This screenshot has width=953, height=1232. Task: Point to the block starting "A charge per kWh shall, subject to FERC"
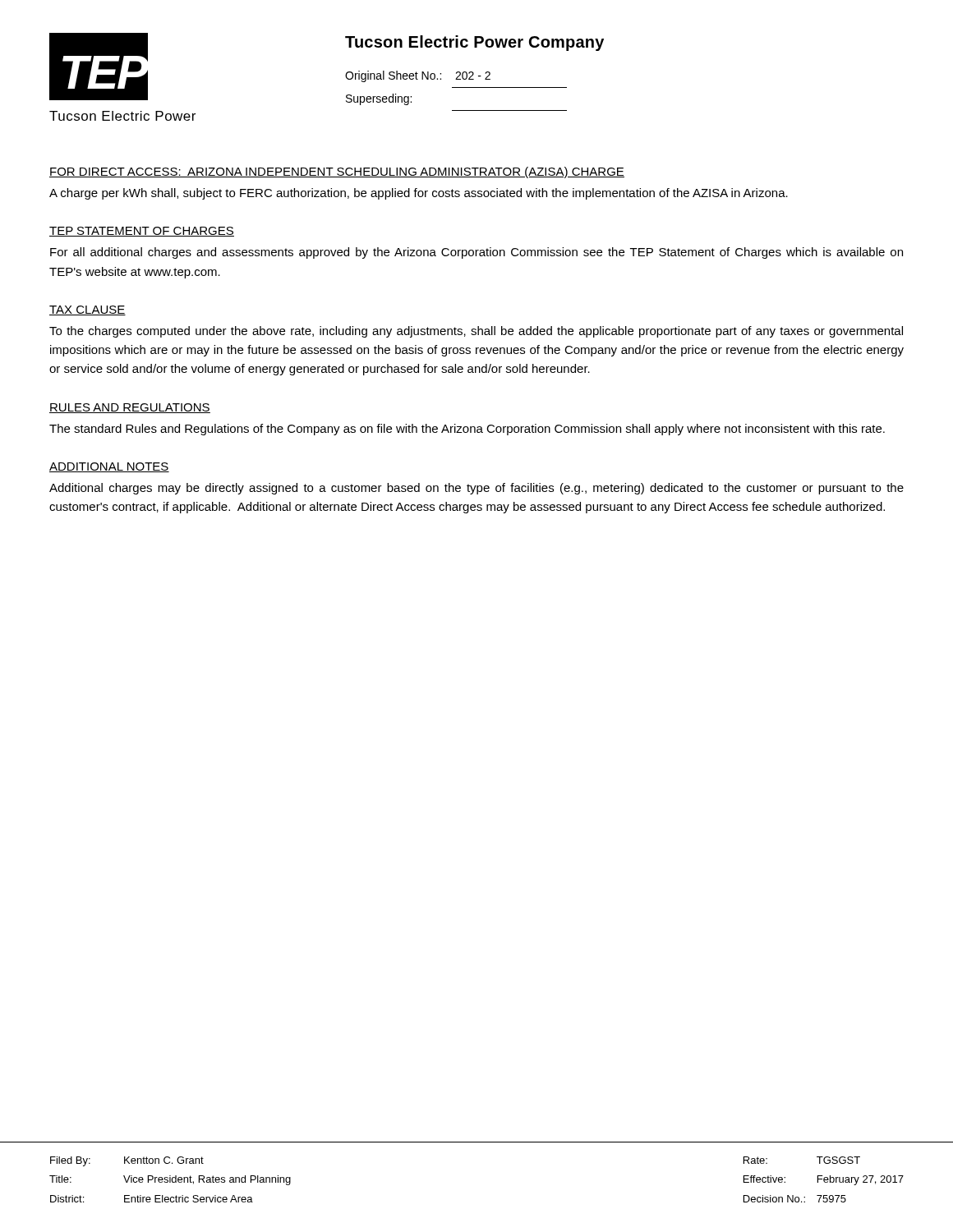click(x=419, y=193)
